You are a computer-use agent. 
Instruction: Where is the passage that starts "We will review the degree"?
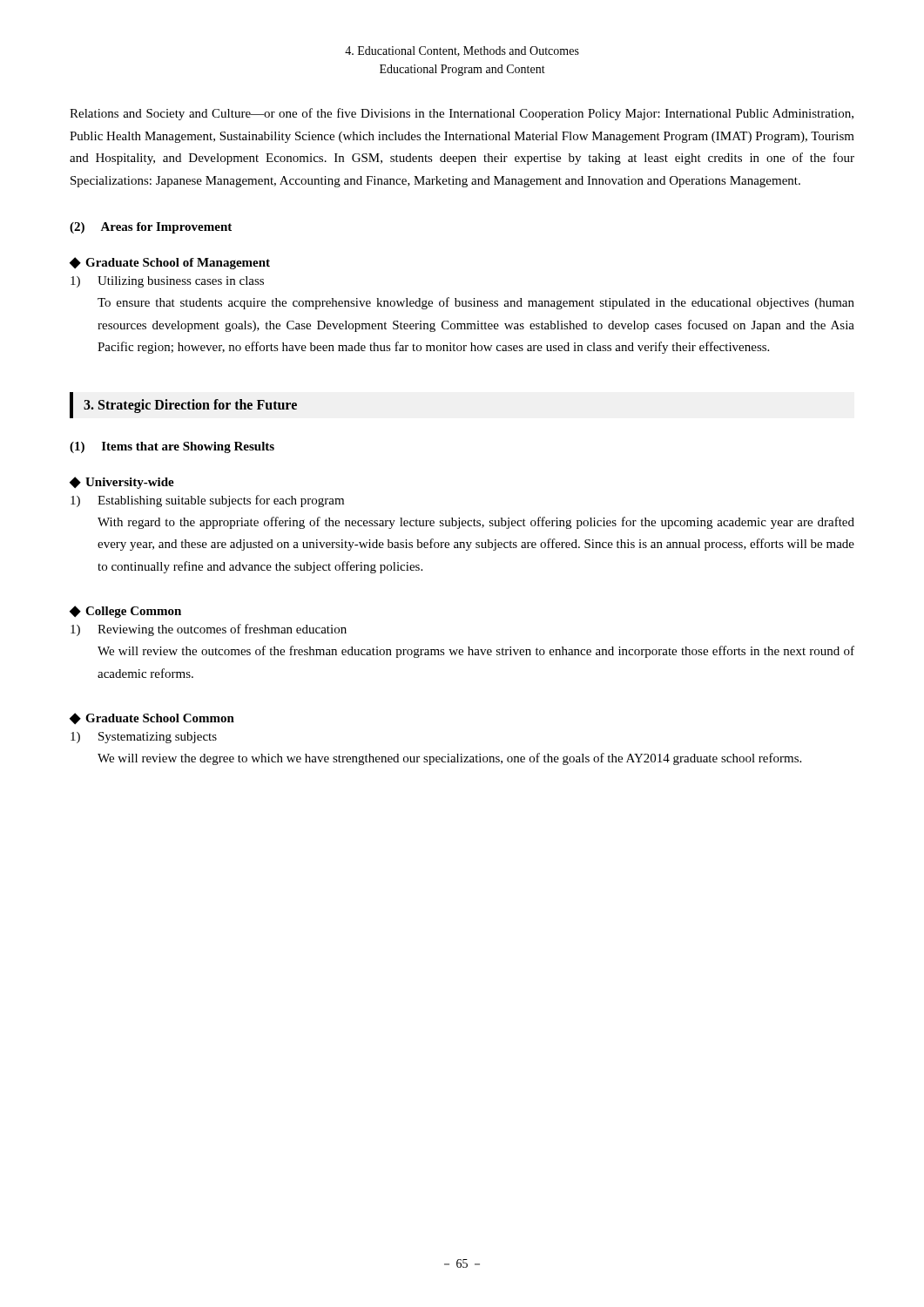point(450,758)
